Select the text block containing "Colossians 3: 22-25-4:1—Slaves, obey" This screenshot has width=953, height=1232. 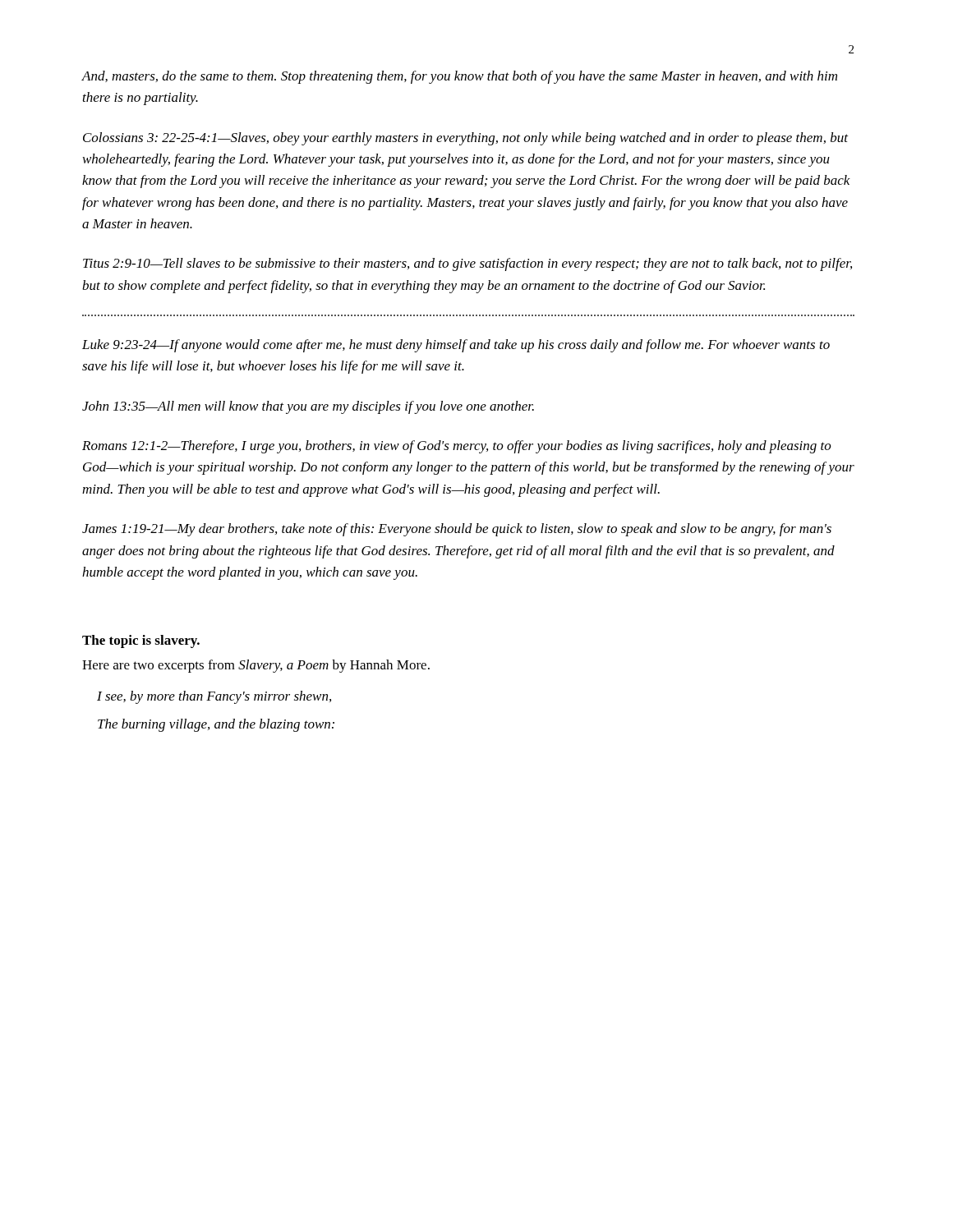[x=466, y=181]
